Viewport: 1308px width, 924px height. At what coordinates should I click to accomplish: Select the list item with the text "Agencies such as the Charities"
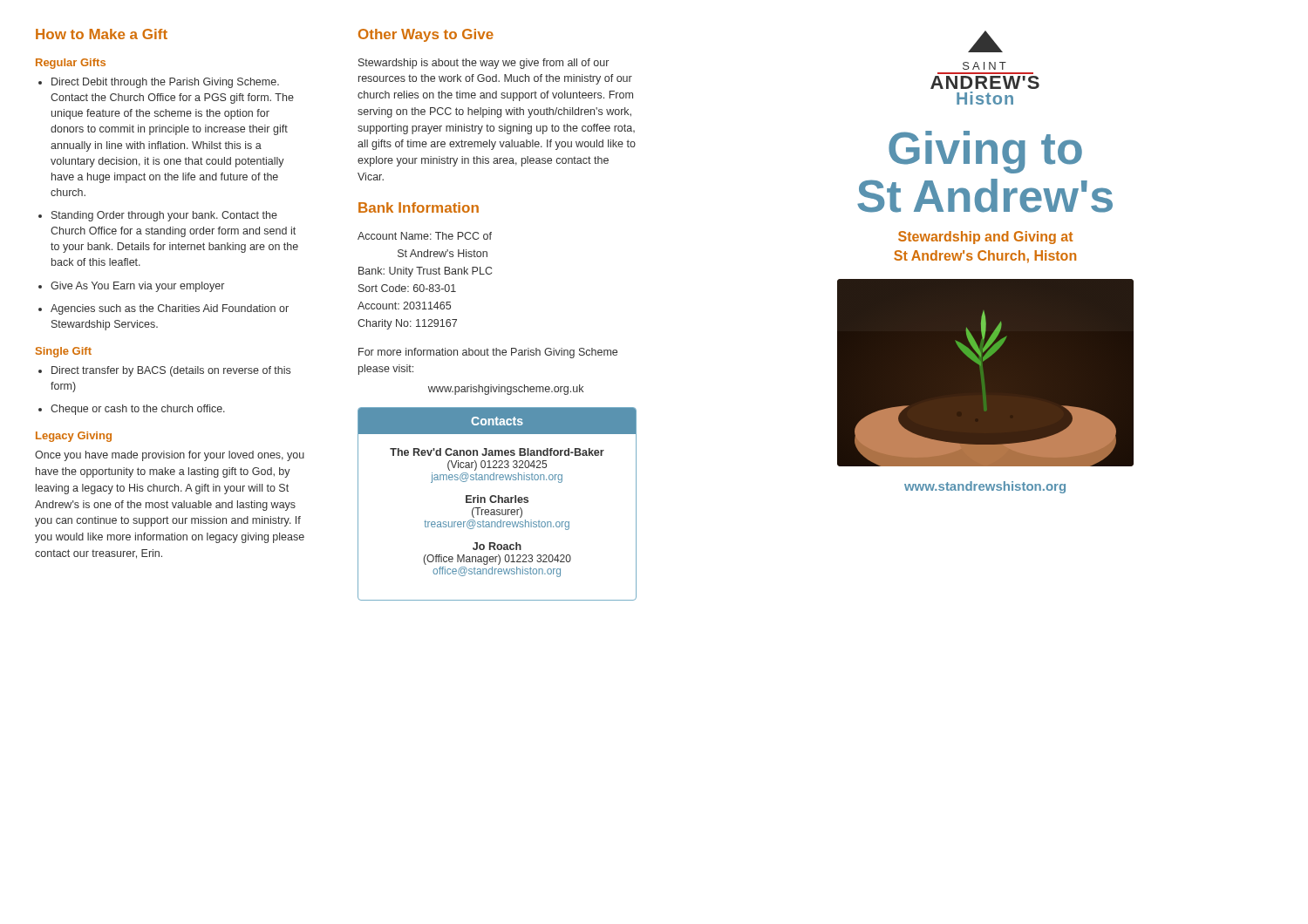[x=170, y=316]
